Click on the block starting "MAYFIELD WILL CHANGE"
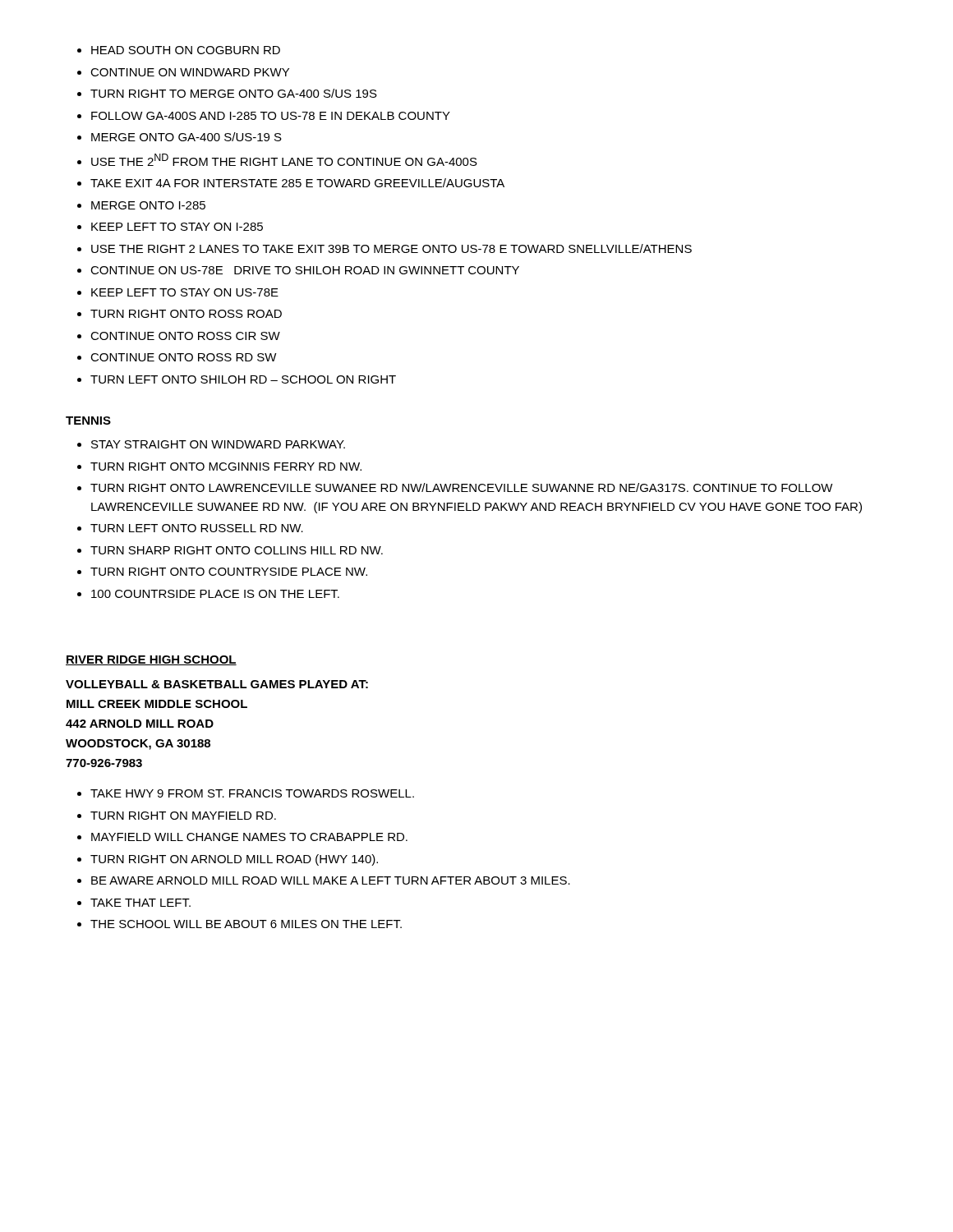 pos(249,837)
